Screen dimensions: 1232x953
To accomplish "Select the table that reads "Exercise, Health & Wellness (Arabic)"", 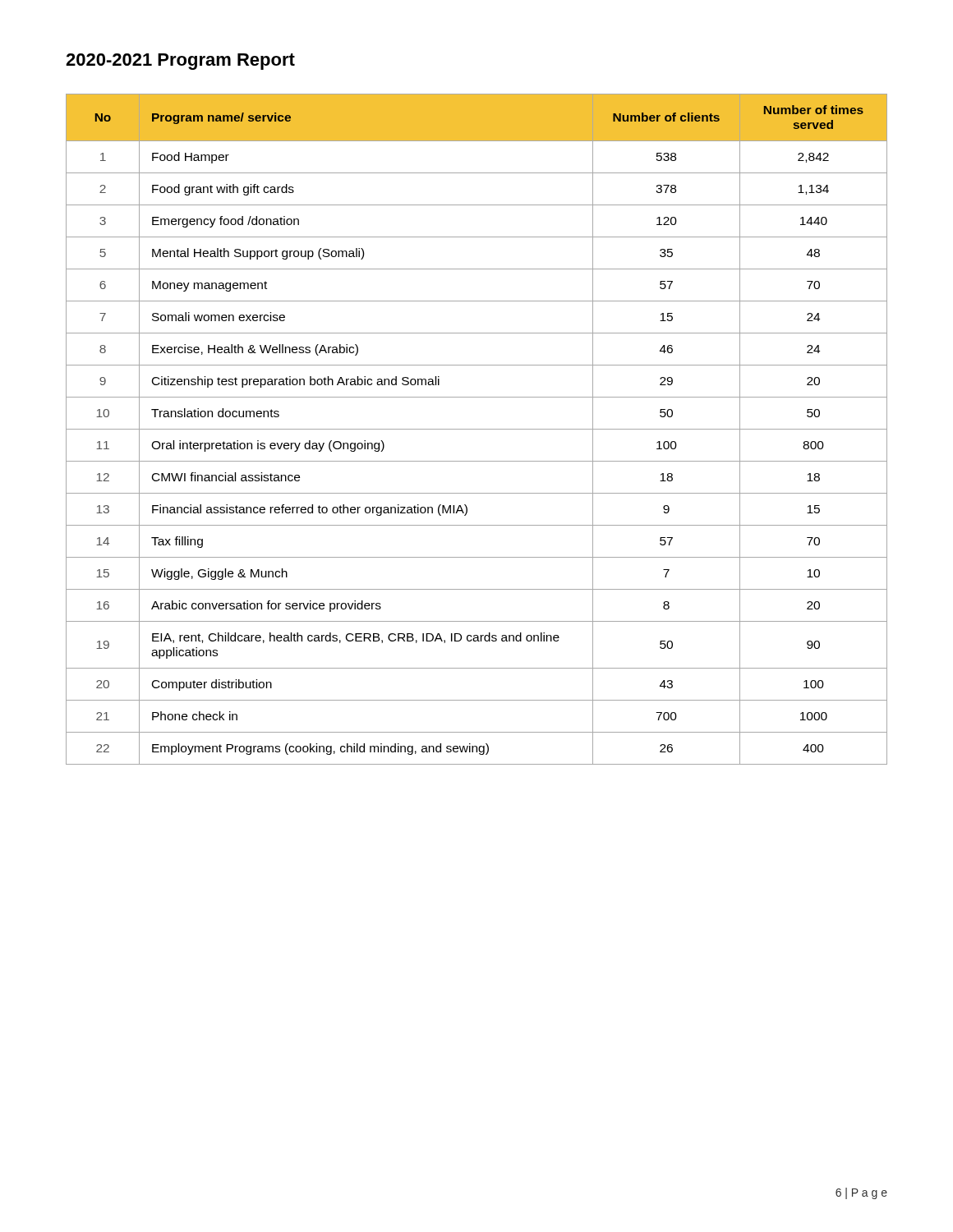I will click(x=476, y=429).
